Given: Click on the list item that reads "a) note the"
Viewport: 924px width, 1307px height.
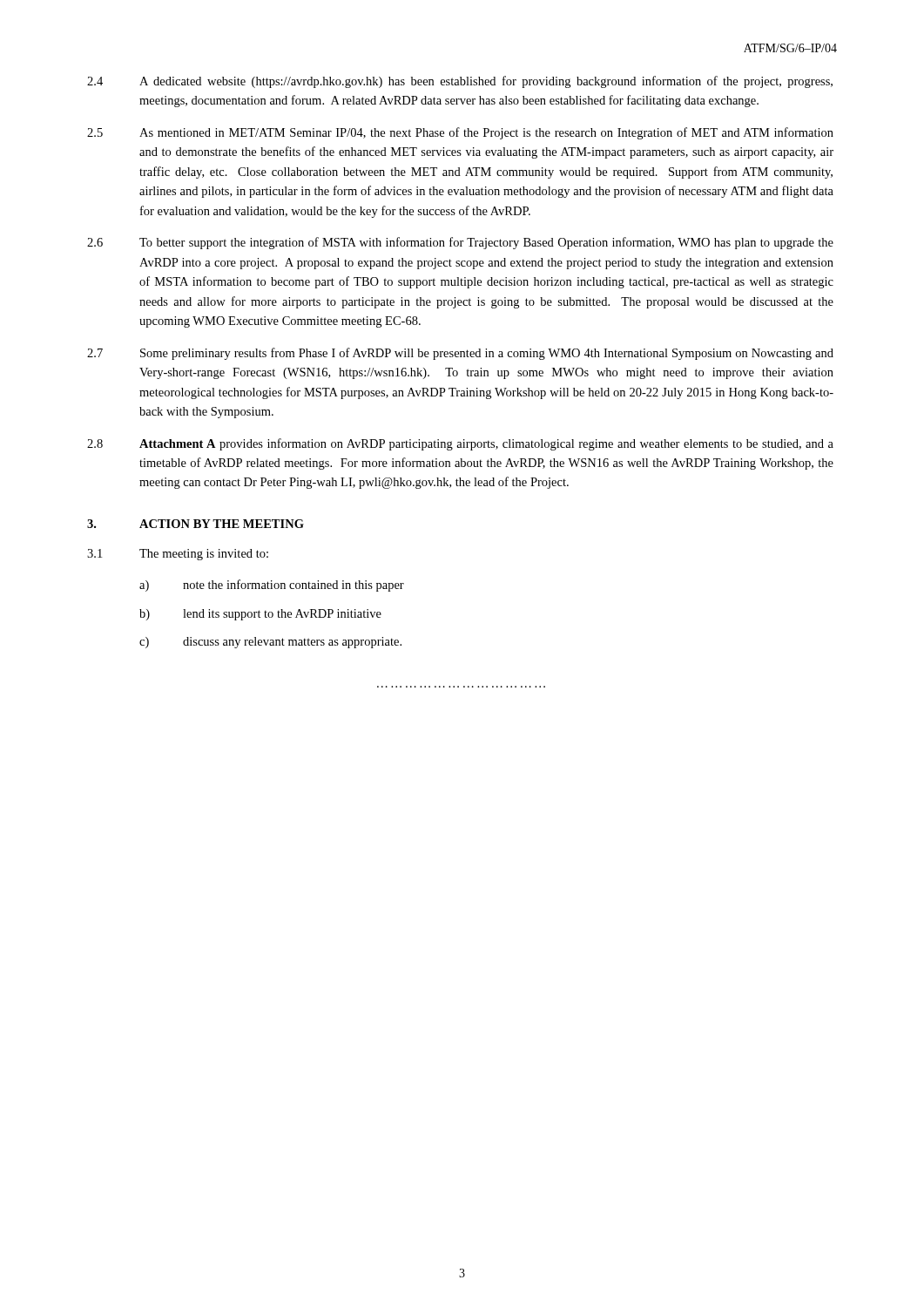Looking at the screenshot, I should [x=272, y=586].
